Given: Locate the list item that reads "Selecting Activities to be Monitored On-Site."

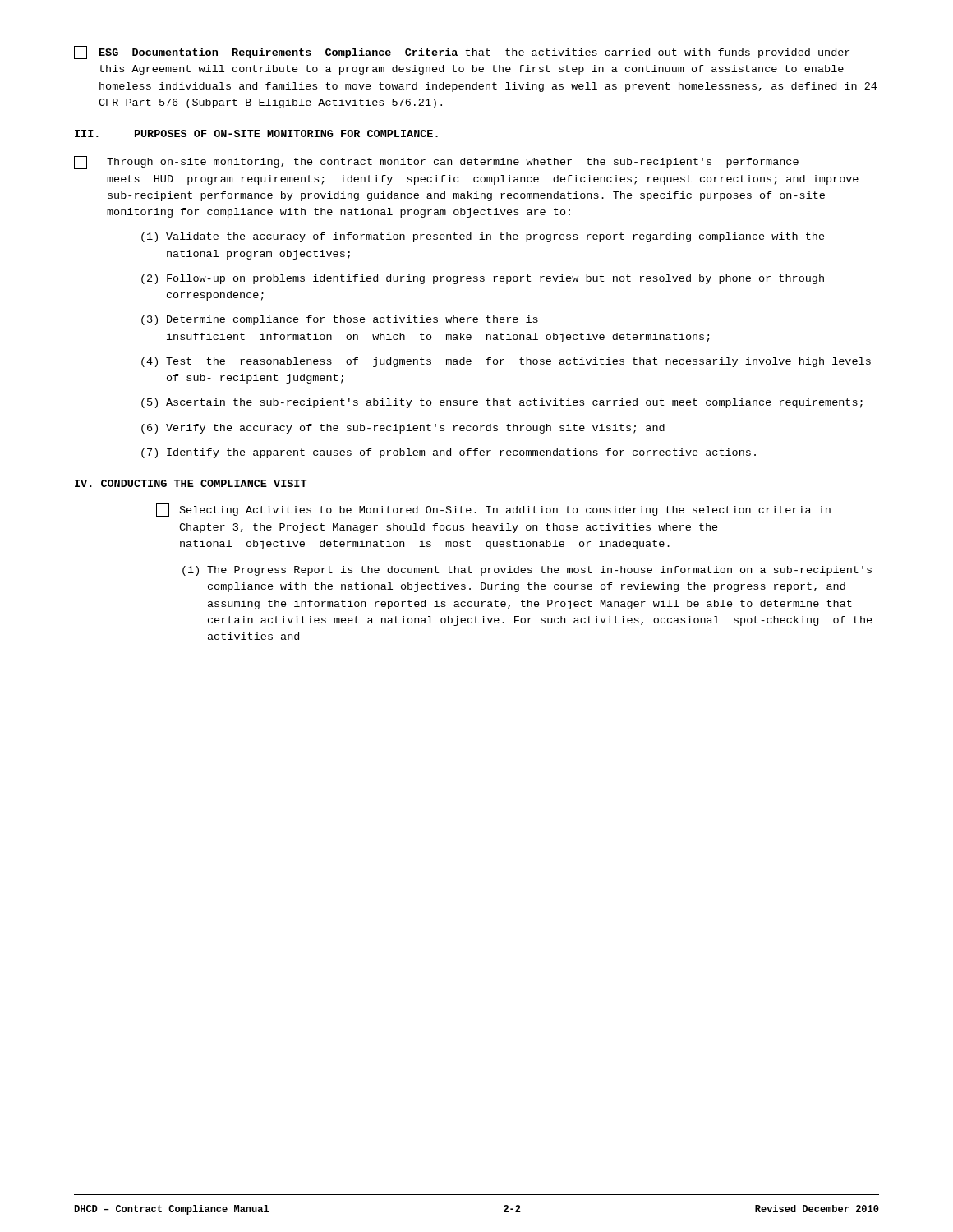Looking at the screenshot, I should [x=518, y=528].
